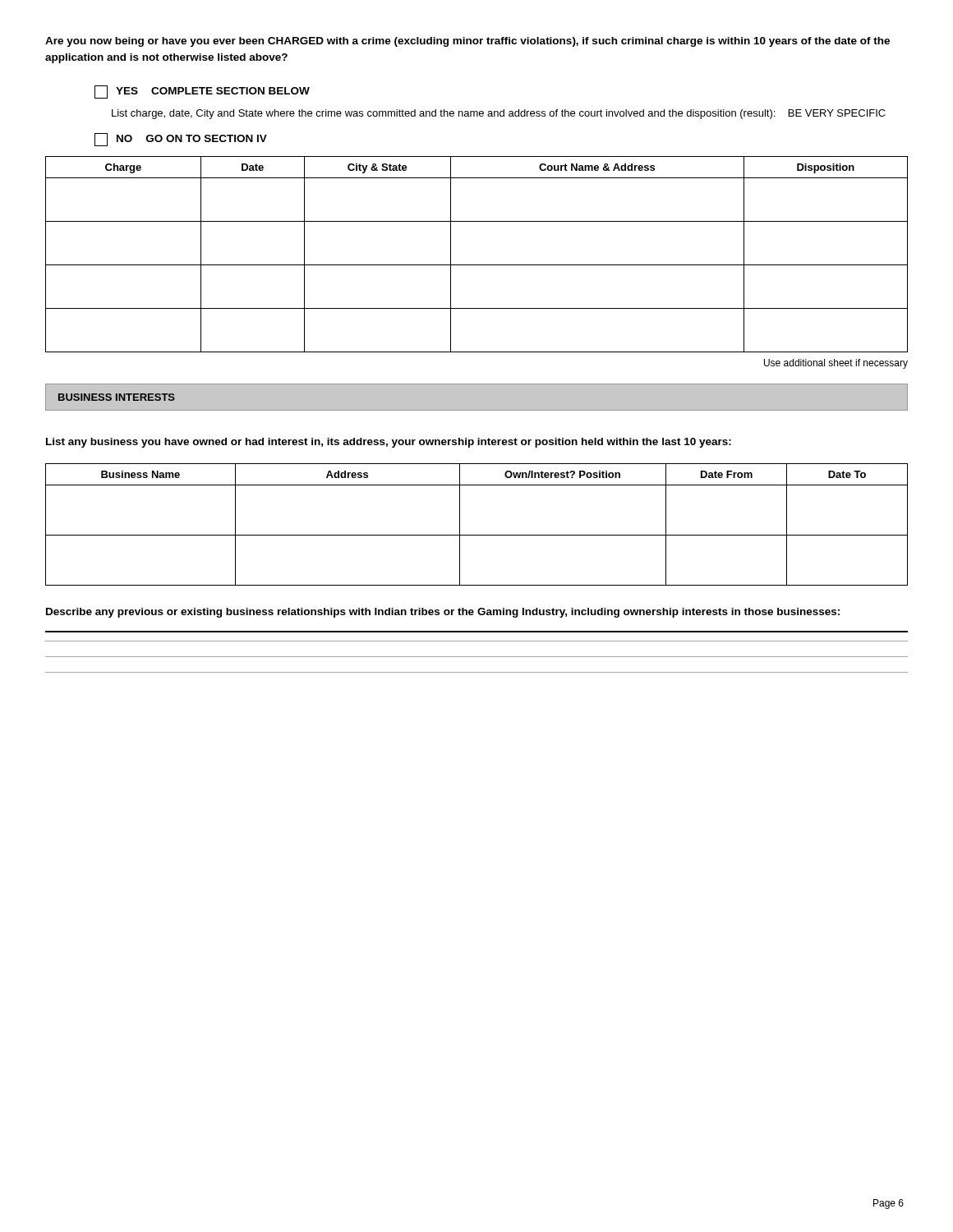The height and width of the screenshot is (1232, 953).
Task: Click on the table containing "City & State"
Action: tap(476, 254)
